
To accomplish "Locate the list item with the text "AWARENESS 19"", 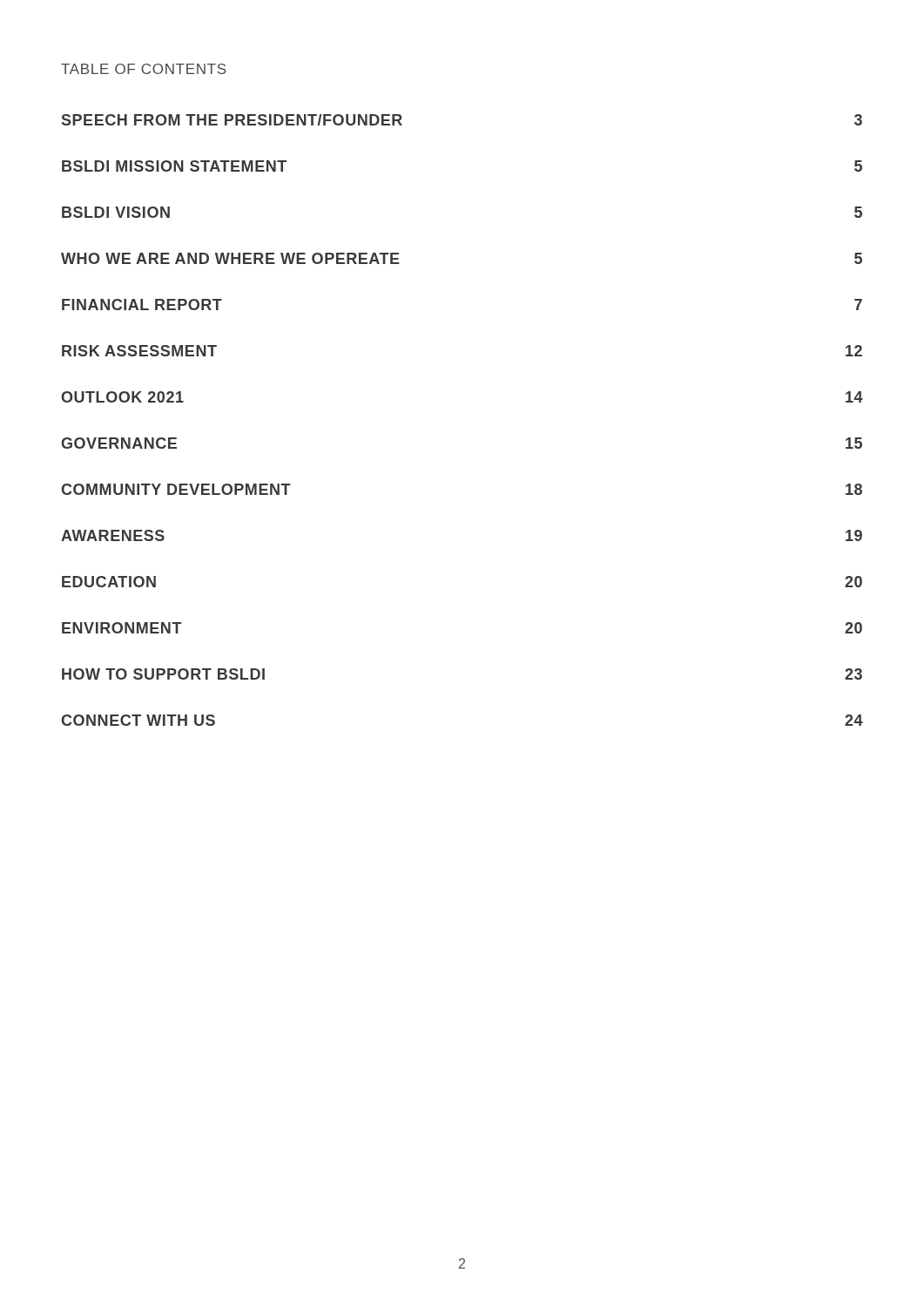I will click(115, 535).
